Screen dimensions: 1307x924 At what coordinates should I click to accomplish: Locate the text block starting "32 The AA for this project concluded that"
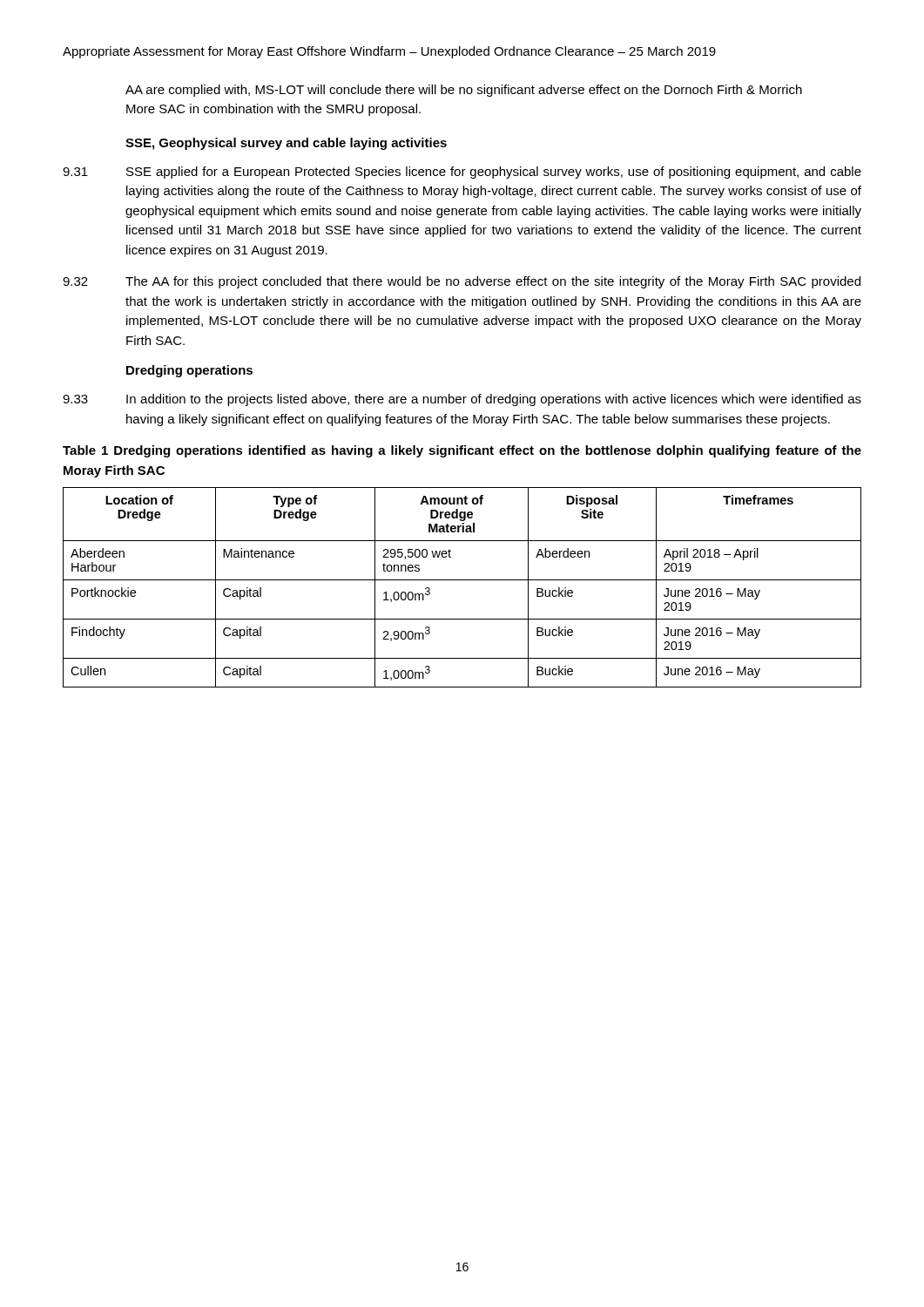point(462,311)
